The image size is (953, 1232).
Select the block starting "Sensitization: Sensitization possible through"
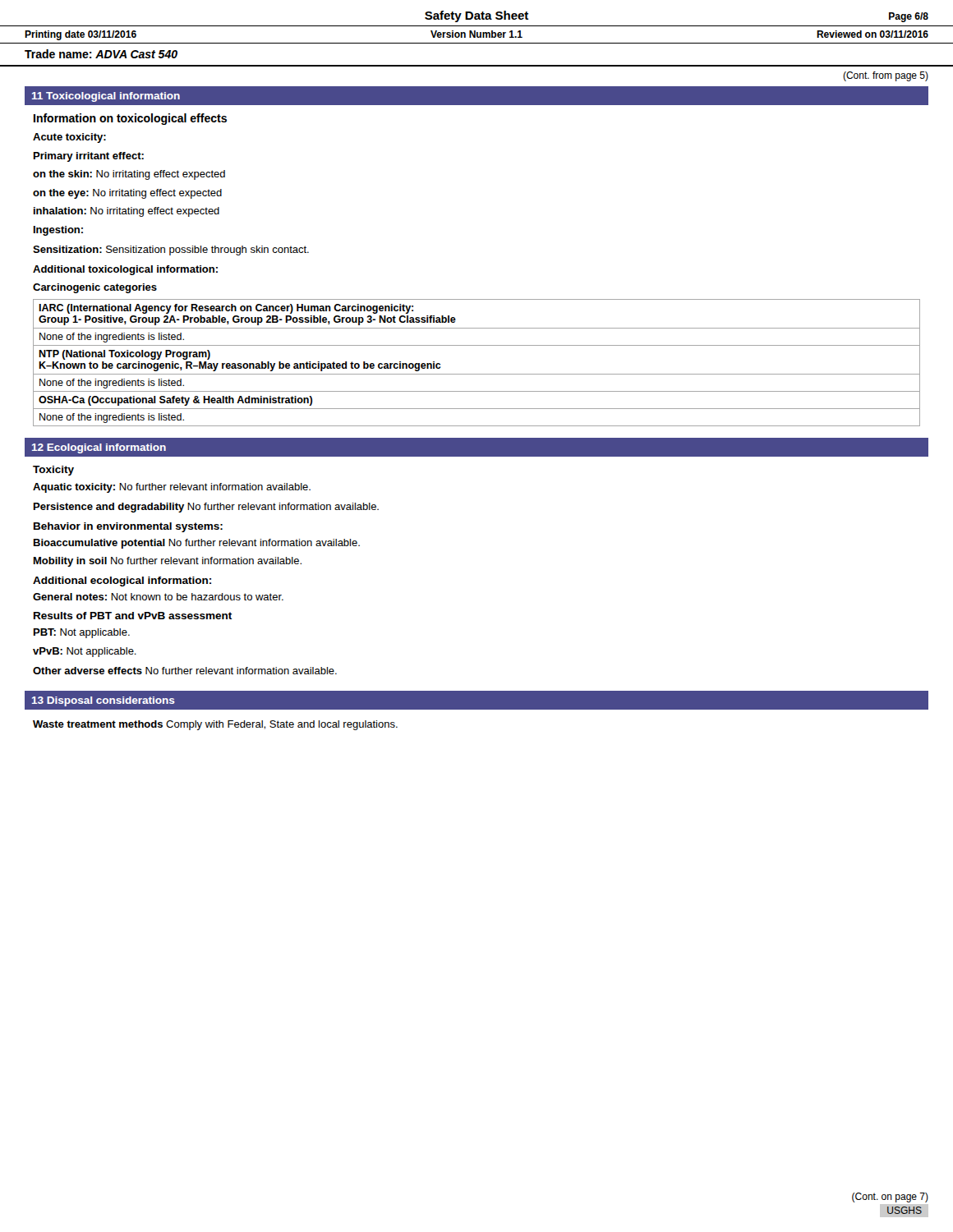[171, 249]
